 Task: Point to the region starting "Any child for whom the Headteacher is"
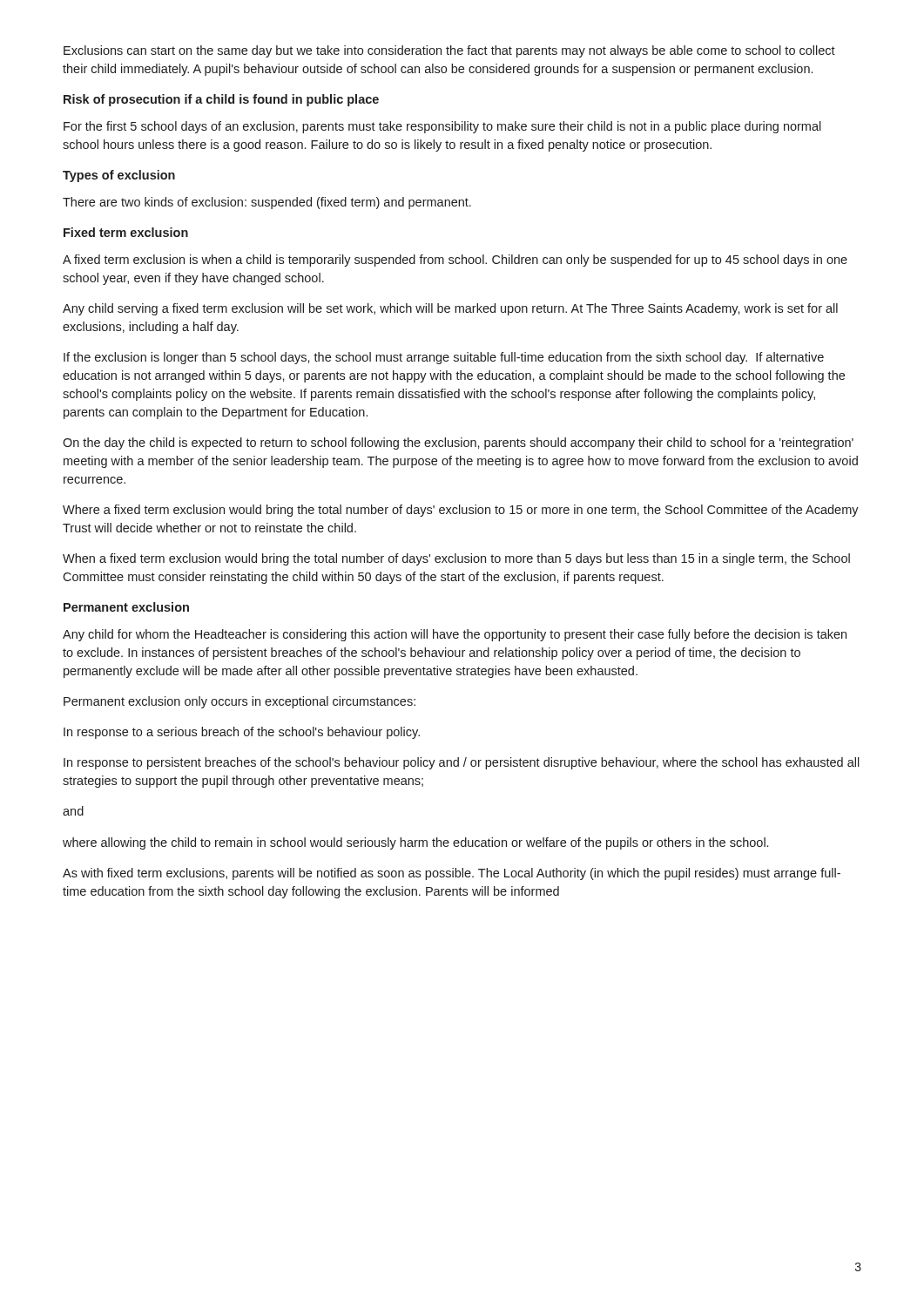[x=455, y=653]
